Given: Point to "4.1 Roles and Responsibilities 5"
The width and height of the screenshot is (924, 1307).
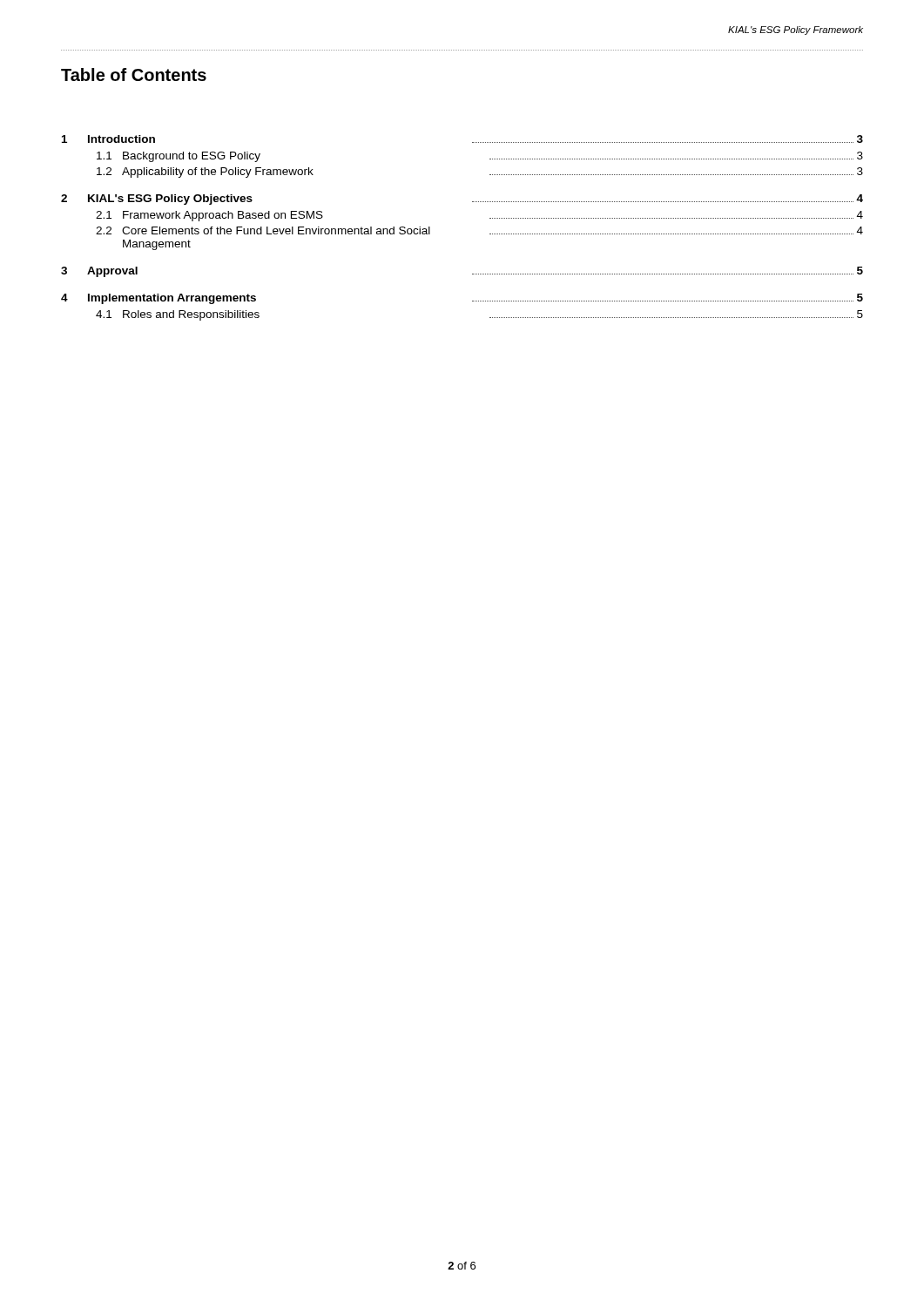Looking at the screenshot, I should (479, 314).
